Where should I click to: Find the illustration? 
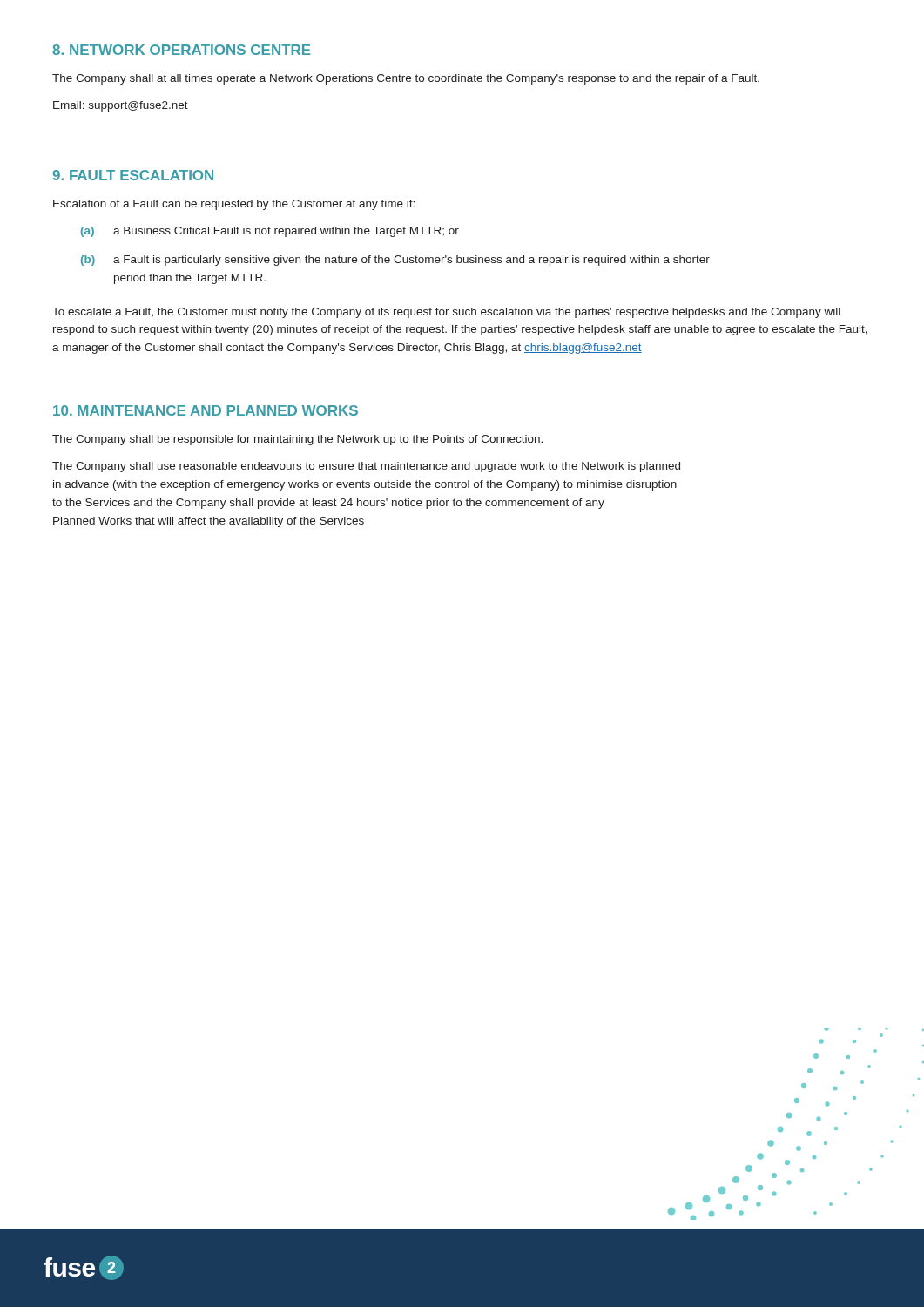click(x=785, y=1124)
